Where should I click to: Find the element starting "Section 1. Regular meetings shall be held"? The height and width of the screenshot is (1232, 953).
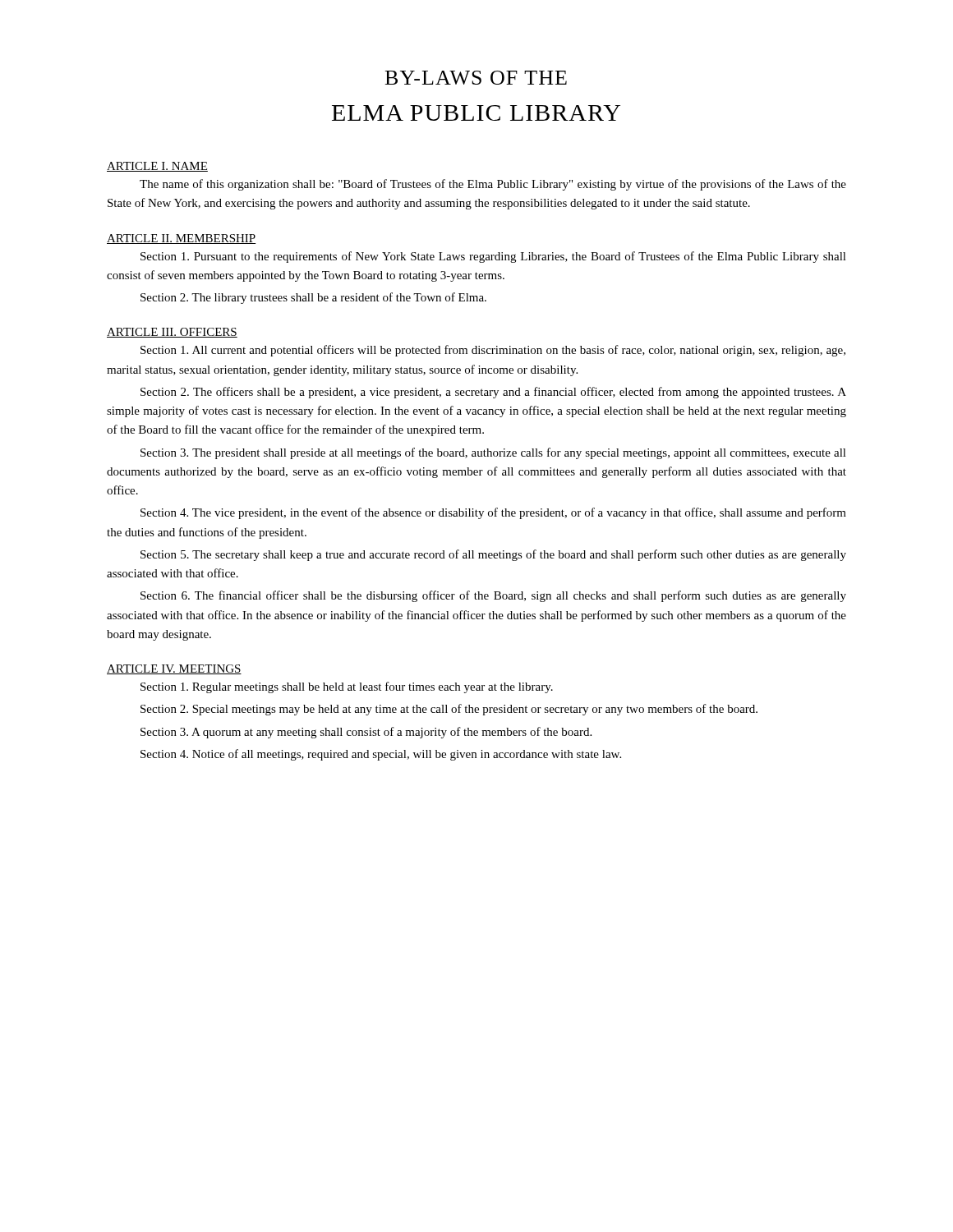(x=476, y=721)
